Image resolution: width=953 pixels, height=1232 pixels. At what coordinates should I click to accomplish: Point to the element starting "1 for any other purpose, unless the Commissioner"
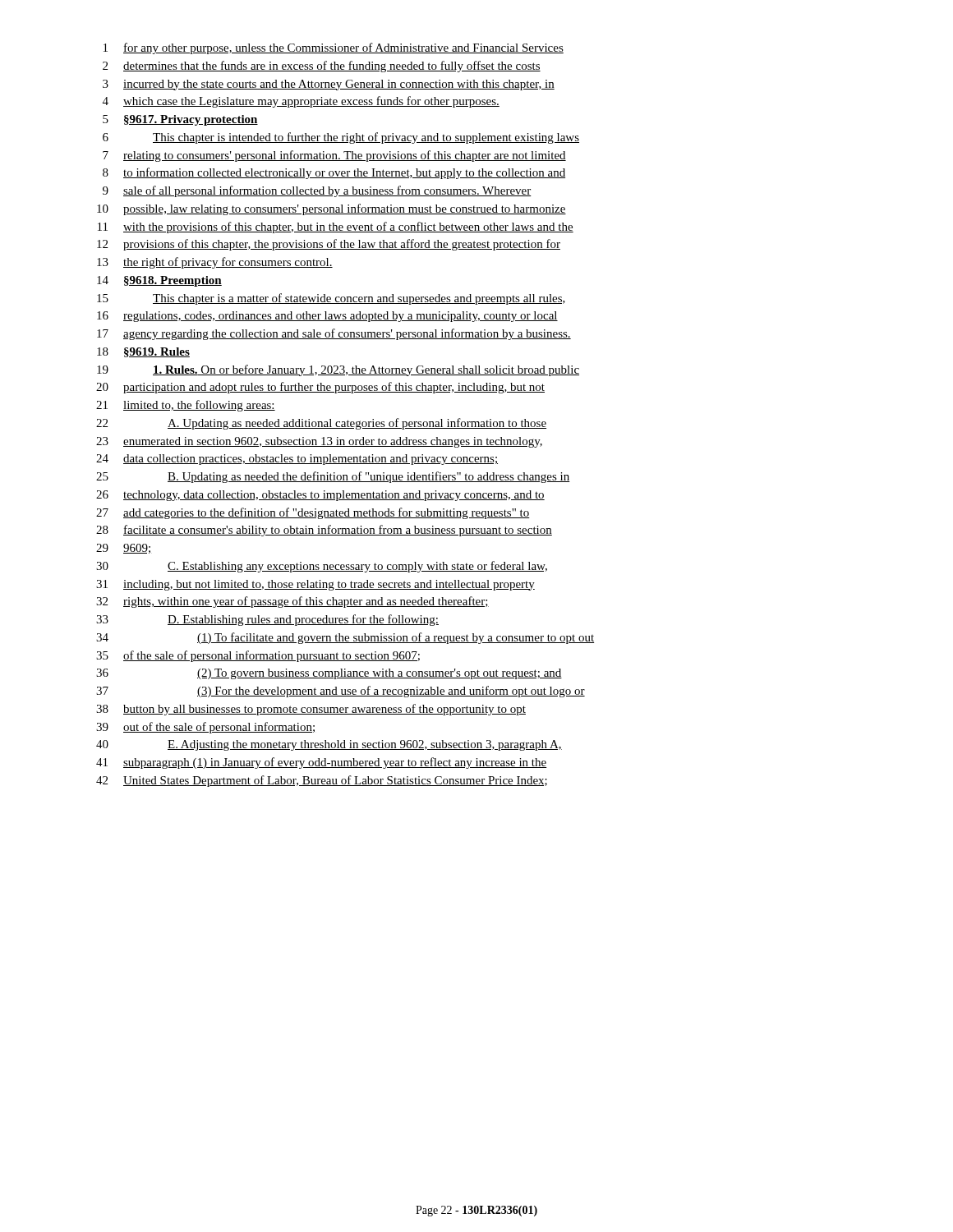[x=476, y=48]
